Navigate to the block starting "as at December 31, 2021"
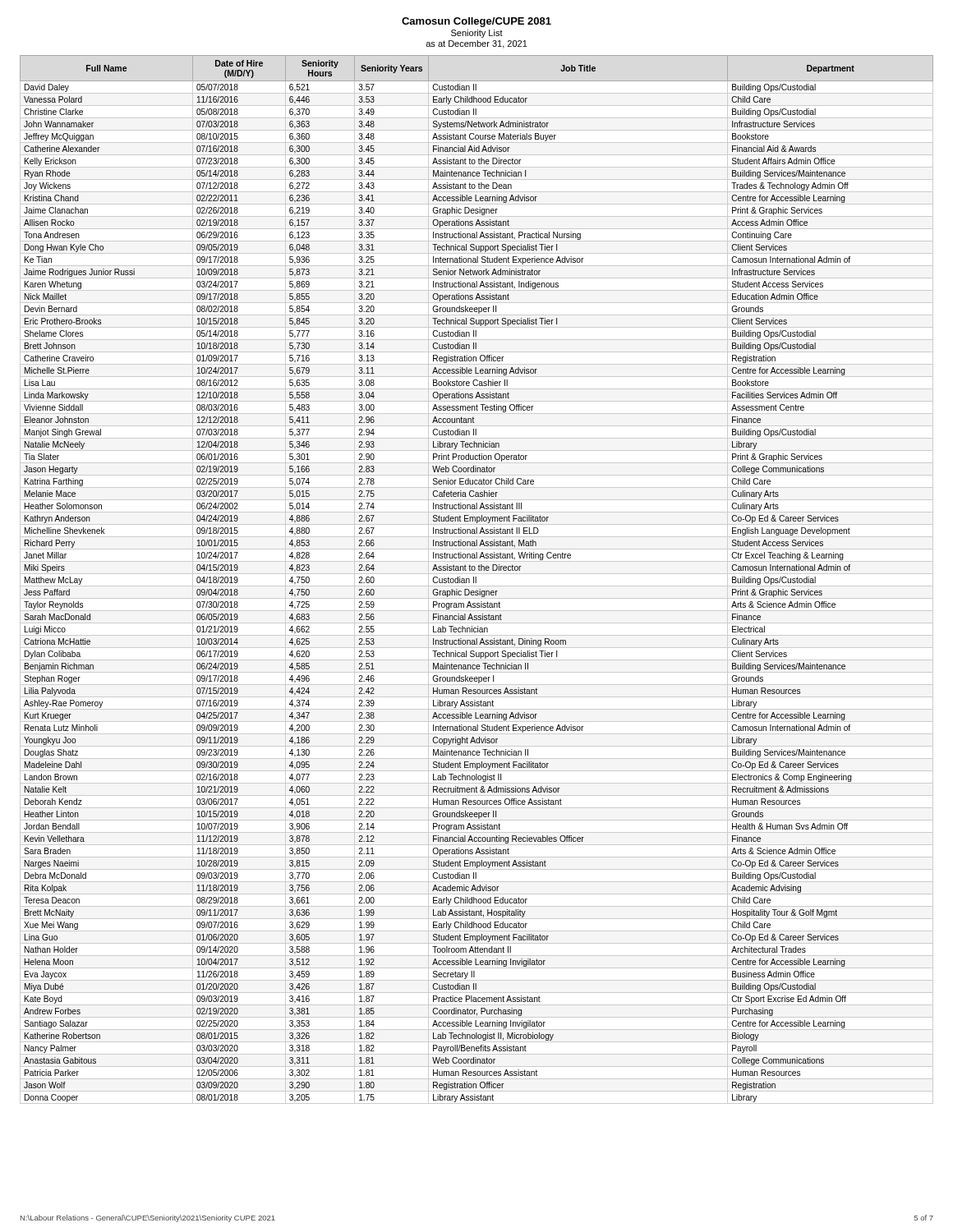 tap(476, 43)
